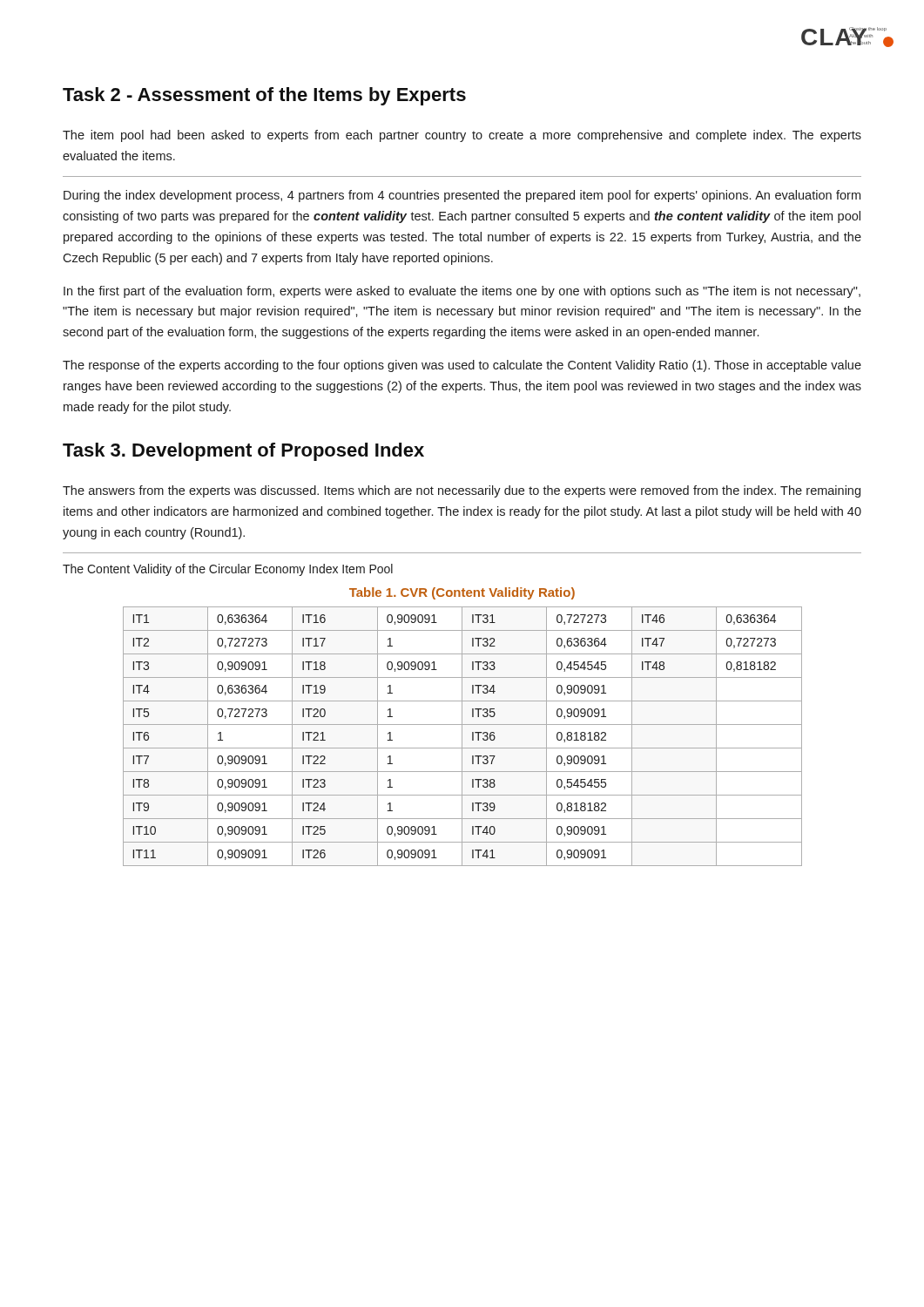Viewport: 924px width, 1307px height.
Task: Find the text starting "In the first part"
Action: tap(462, 311)
